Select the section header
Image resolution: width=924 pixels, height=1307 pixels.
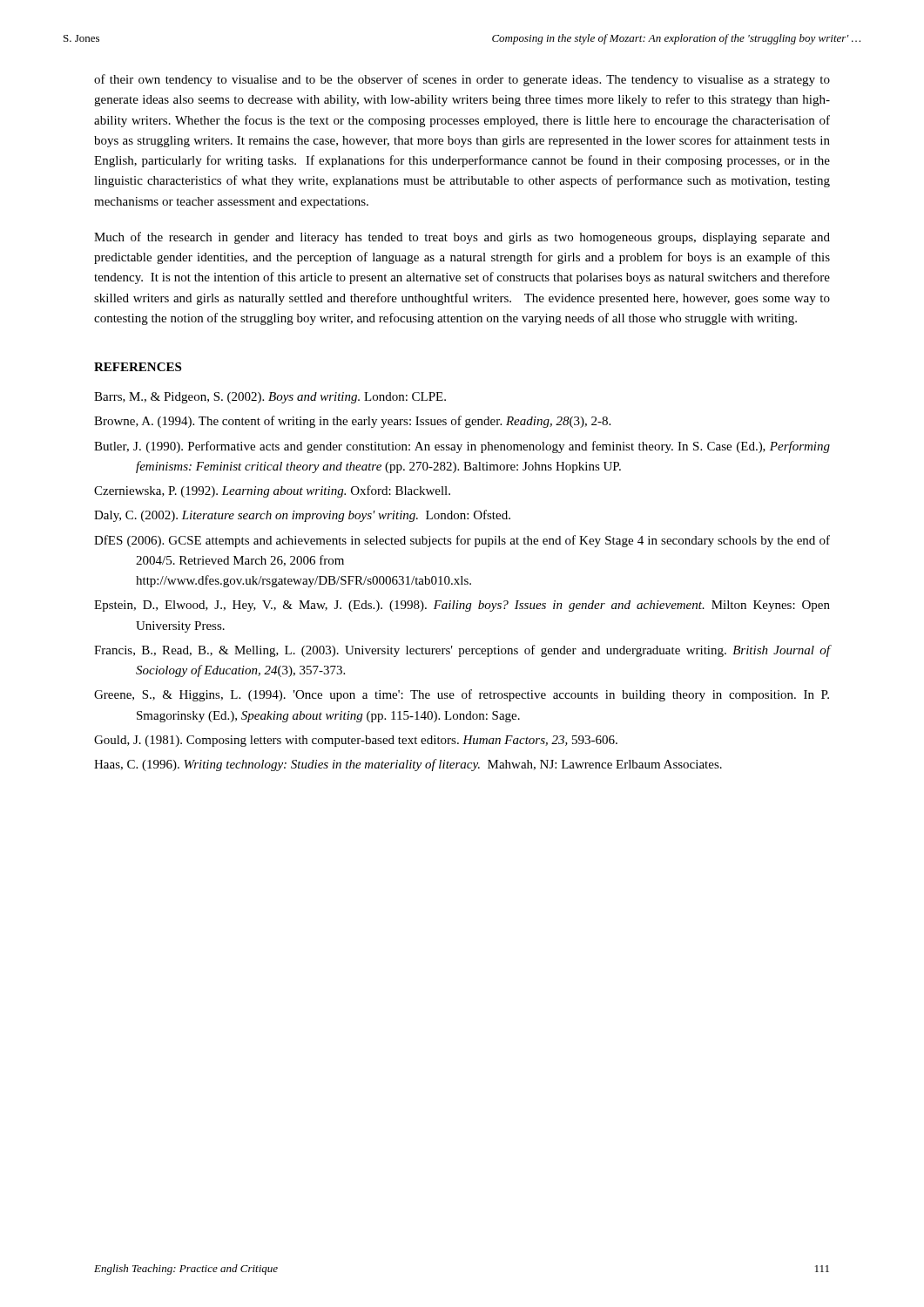coord(138,367)
